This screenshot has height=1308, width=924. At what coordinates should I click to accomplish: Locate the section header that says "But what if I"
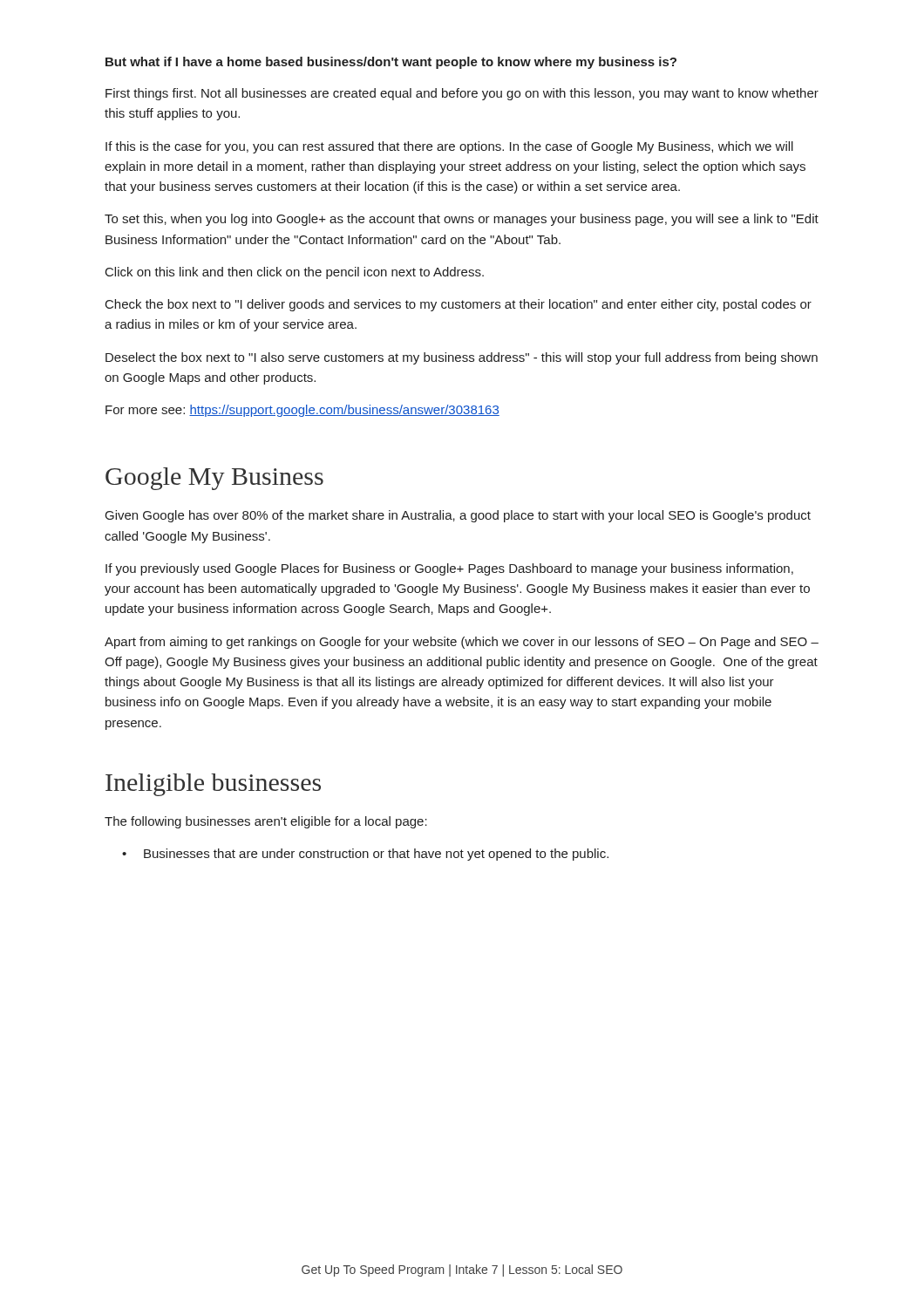pos(462,61)
